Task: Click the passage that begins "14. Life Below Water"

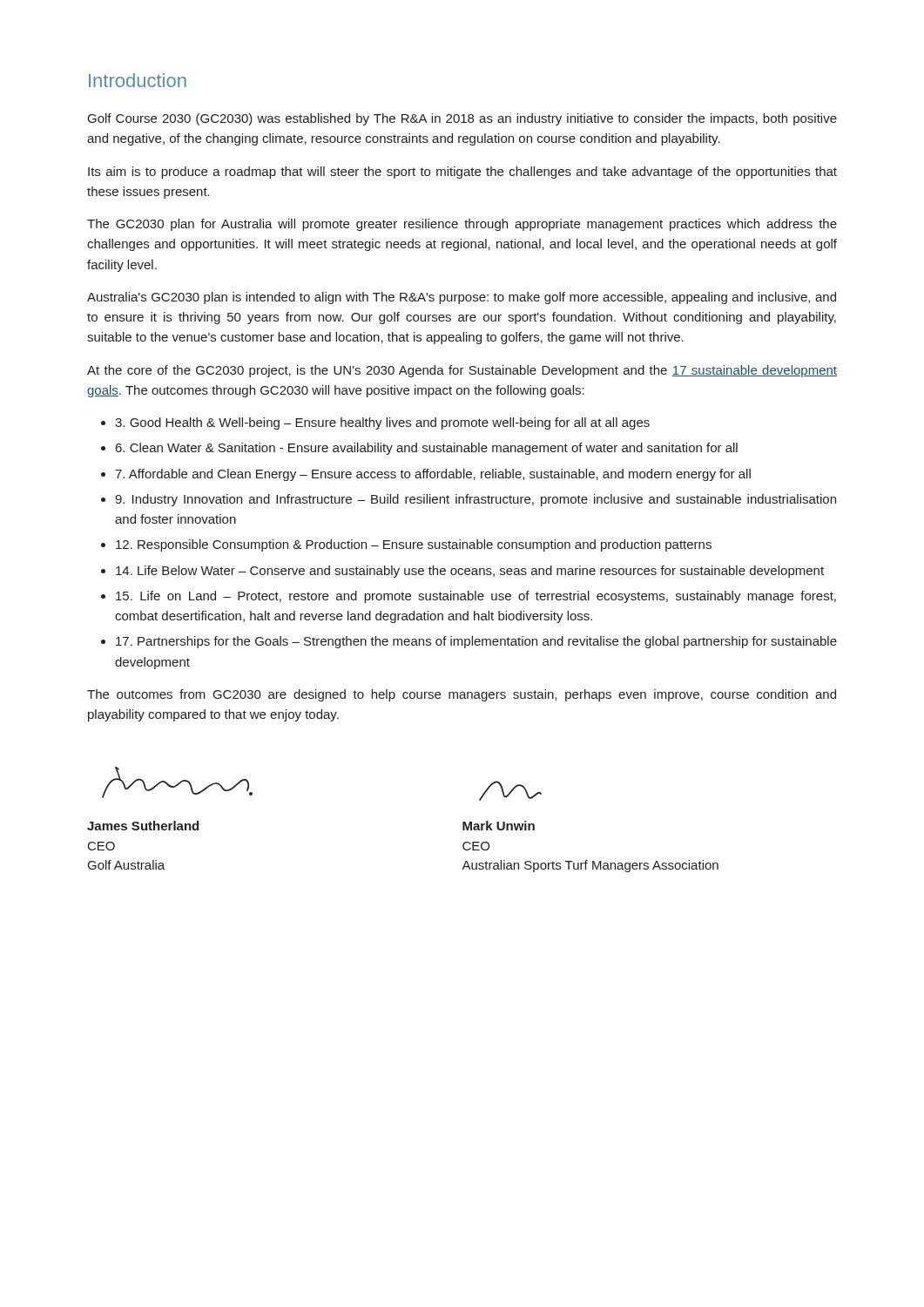Action: 469,570
